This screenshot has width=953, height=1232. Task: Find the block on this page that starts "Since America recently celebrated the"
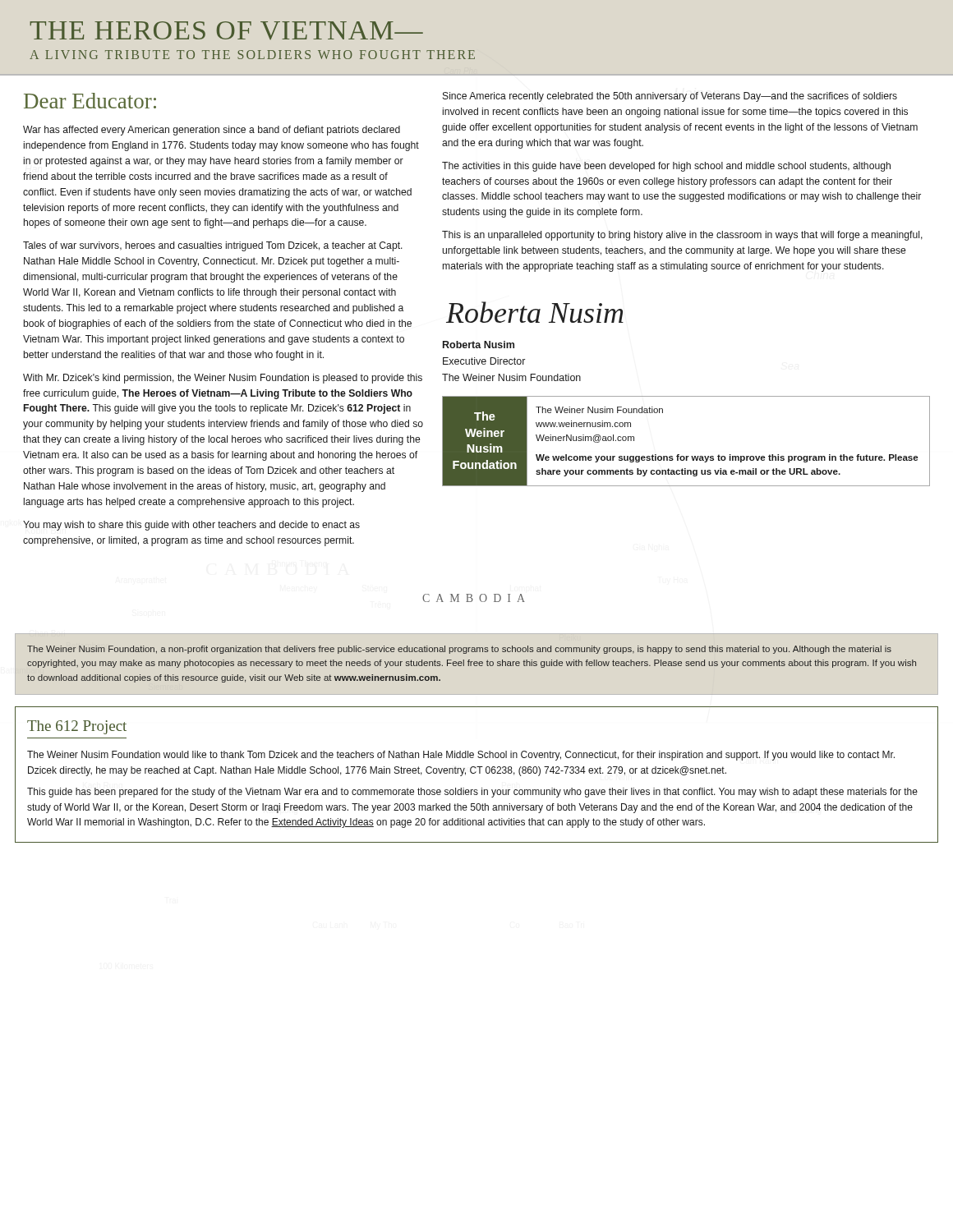[680, 119]
